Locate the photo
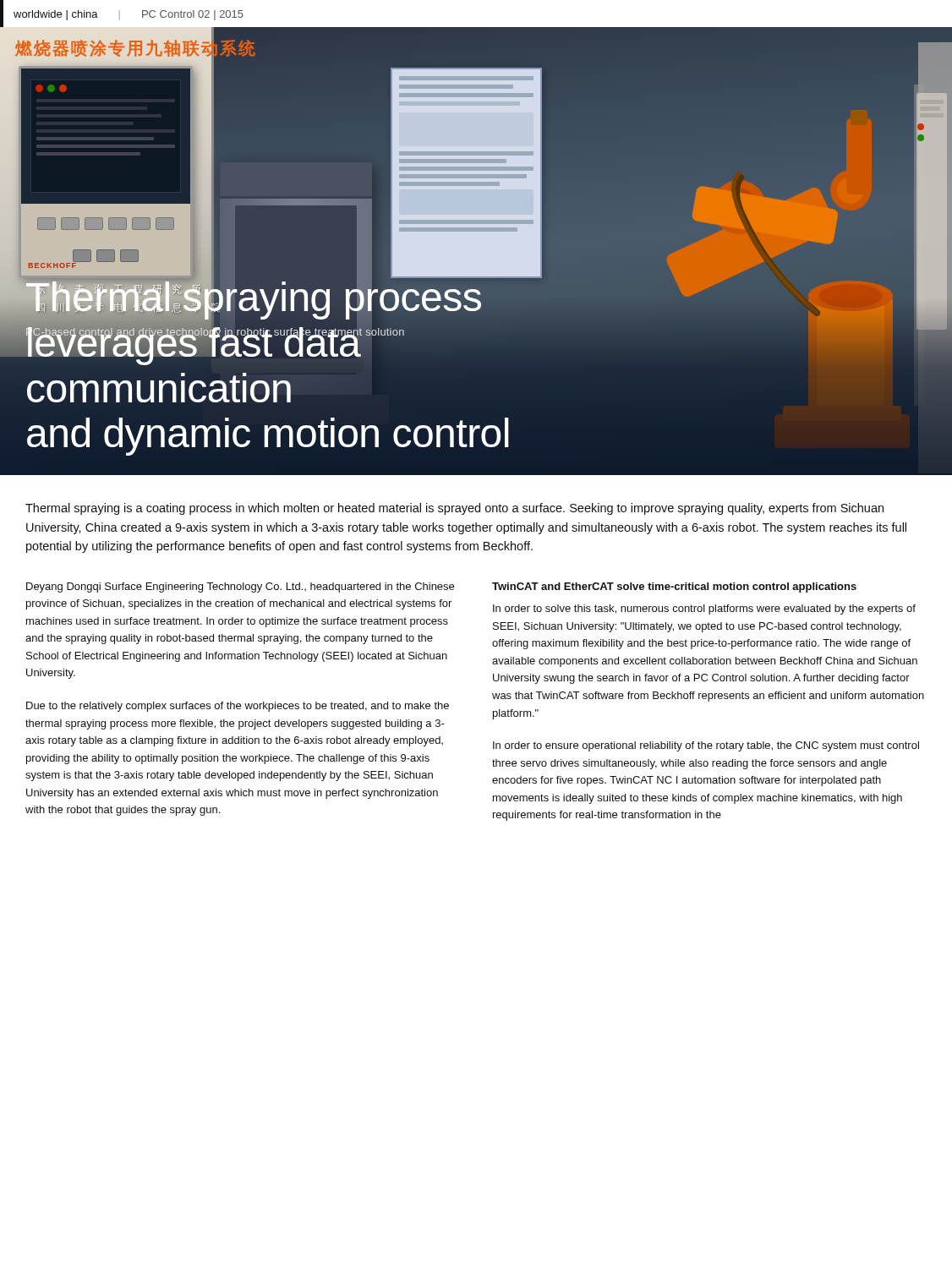The image size is (952, 1268). click(476, 251)
